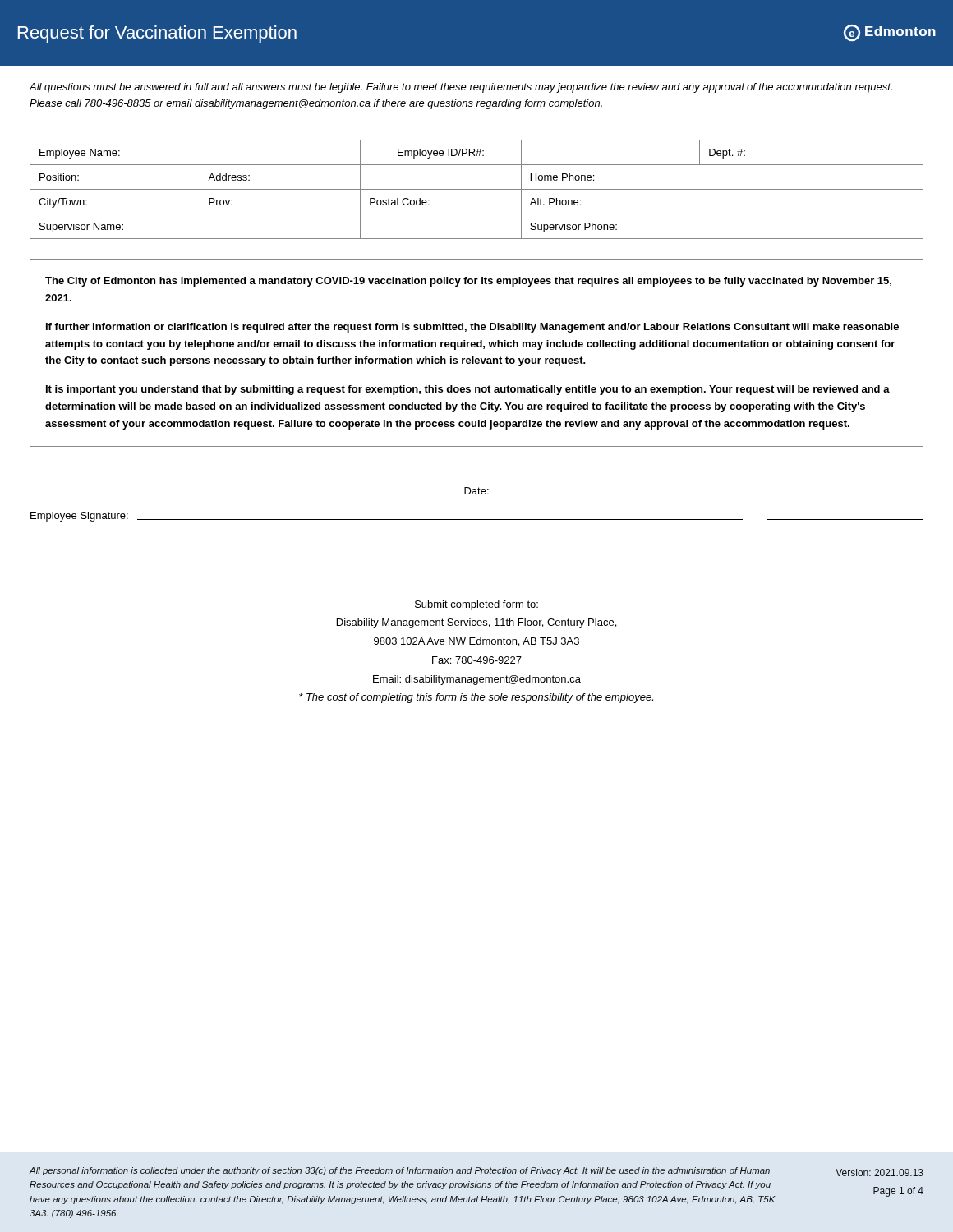This screenshot has height=1232, width=953.
Task: Select the text block containing "Submit completed form to: Disability"
Action: coord(476,650)
